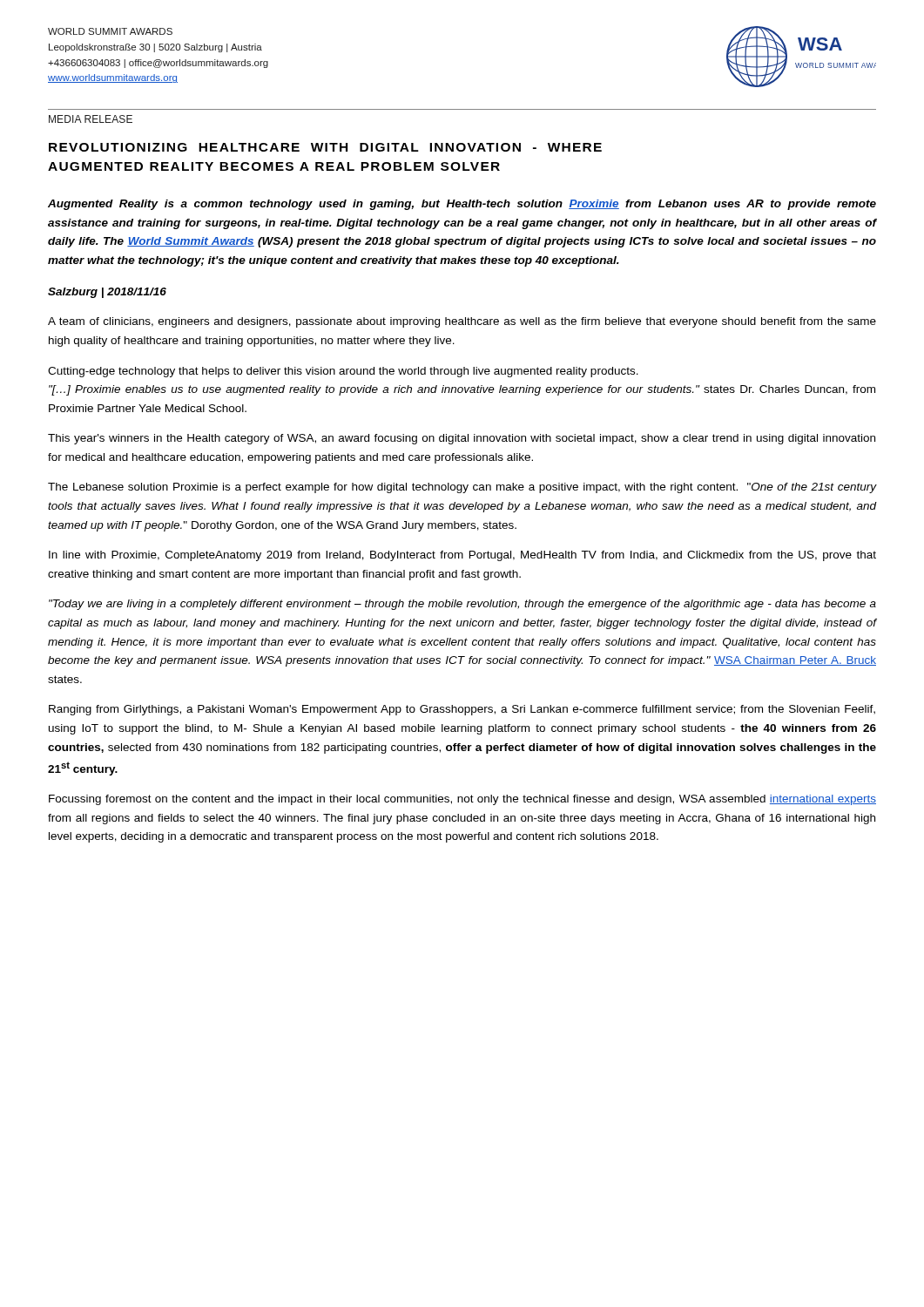Navigate to the text starting ""[…] Proximie enables us to"
The width and height of the screenshot is (924, 1307).
click(x=462, y=399)
